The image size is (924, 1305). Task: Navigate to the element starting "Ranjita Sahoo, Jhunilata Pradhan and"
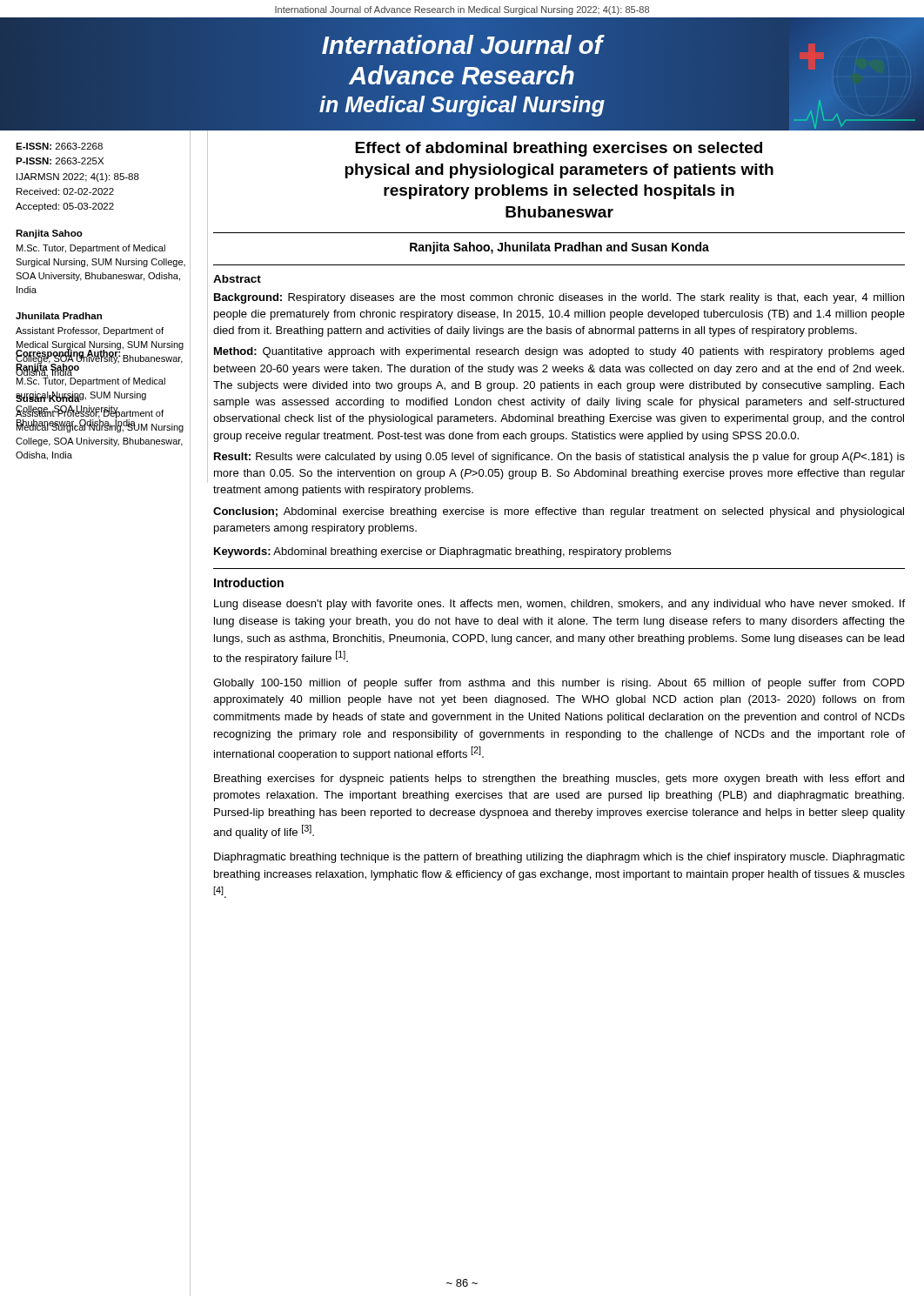559,247
